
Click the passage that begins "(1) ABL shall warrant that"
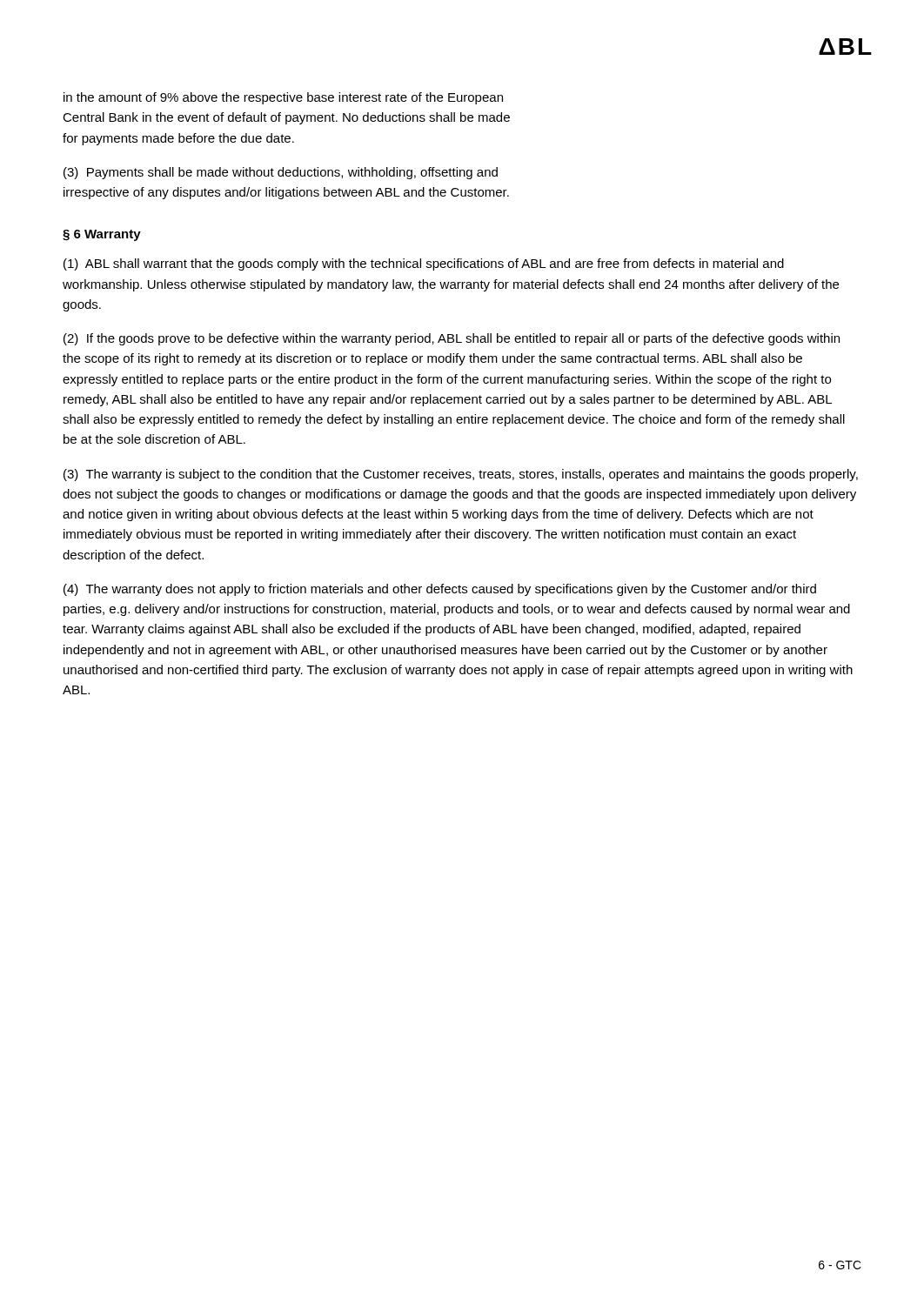click(x=451, y=284)
